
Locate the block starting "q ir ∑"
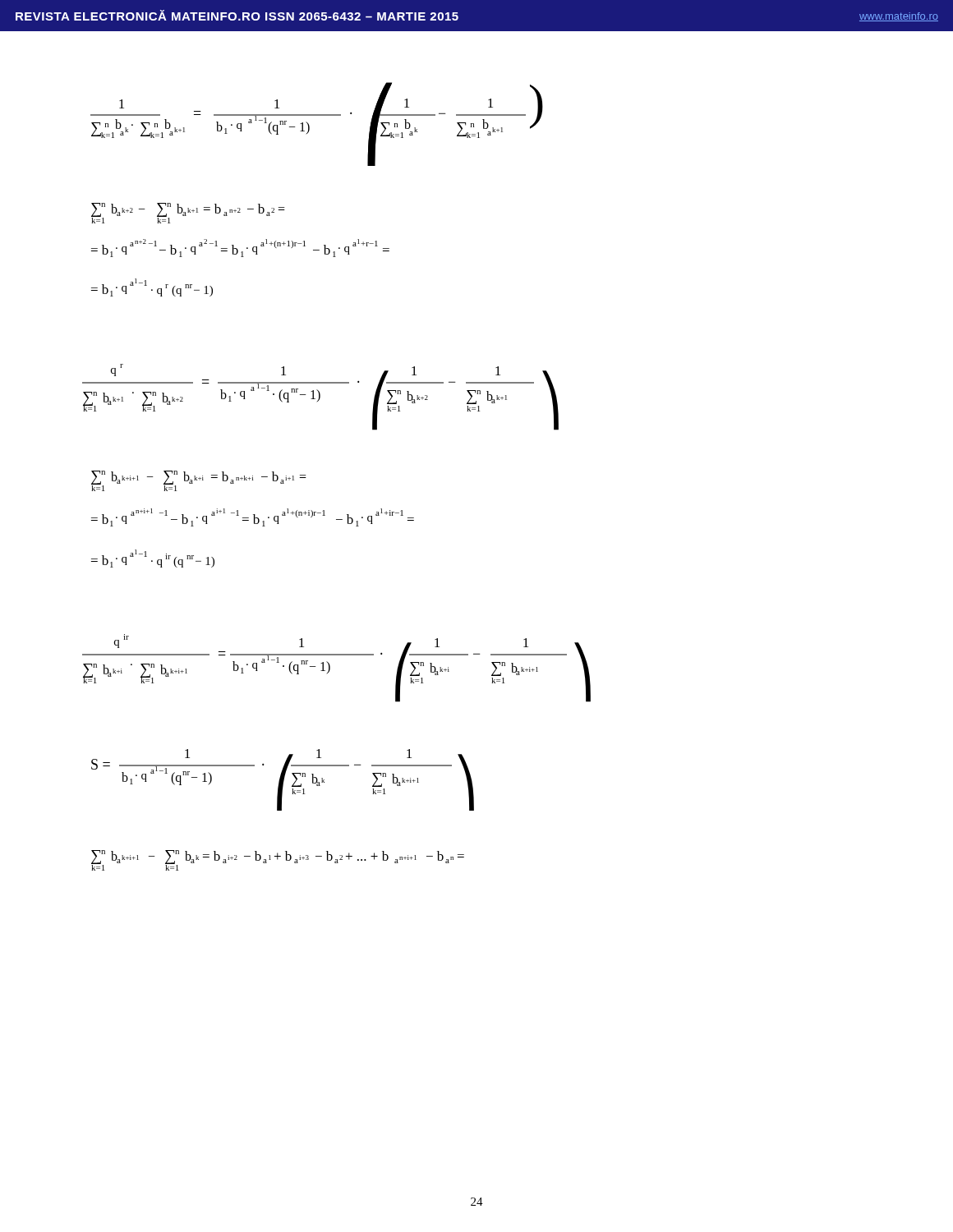(x=456, y=656)
